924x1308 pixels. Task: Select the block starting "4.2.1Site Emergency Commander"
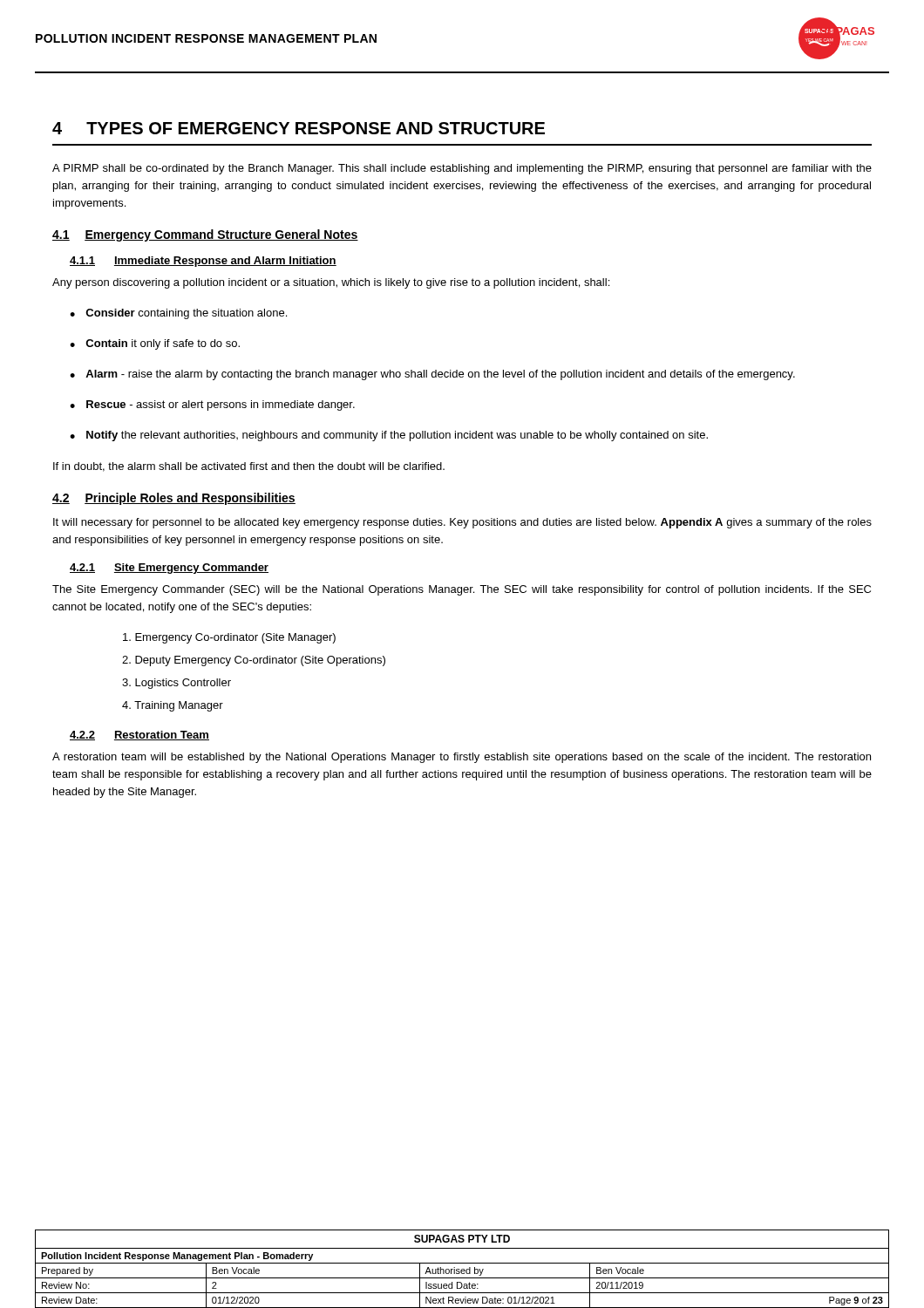[x=169, y=567]
